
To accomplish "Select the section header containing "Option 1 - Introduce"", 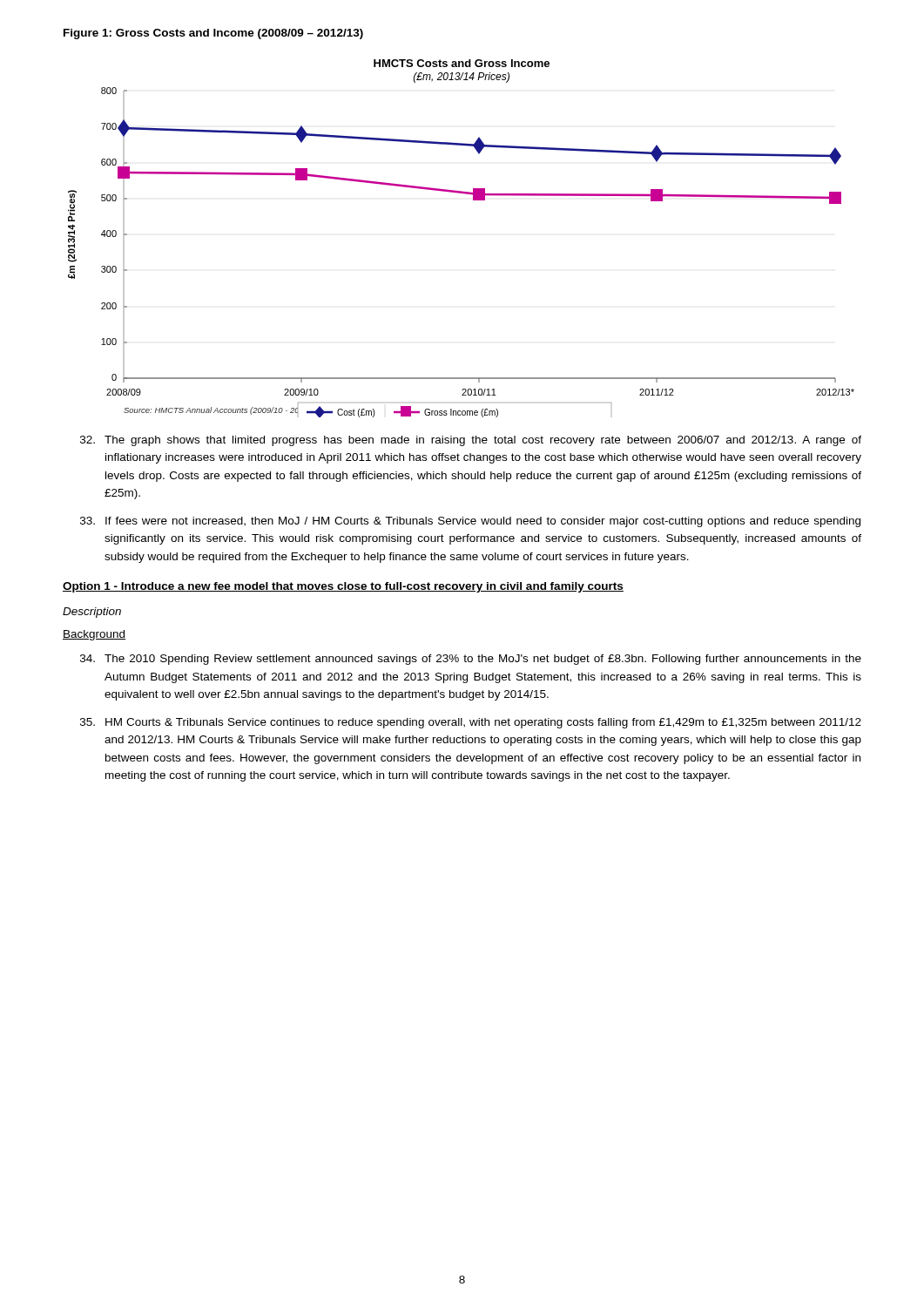I will 343,586.
